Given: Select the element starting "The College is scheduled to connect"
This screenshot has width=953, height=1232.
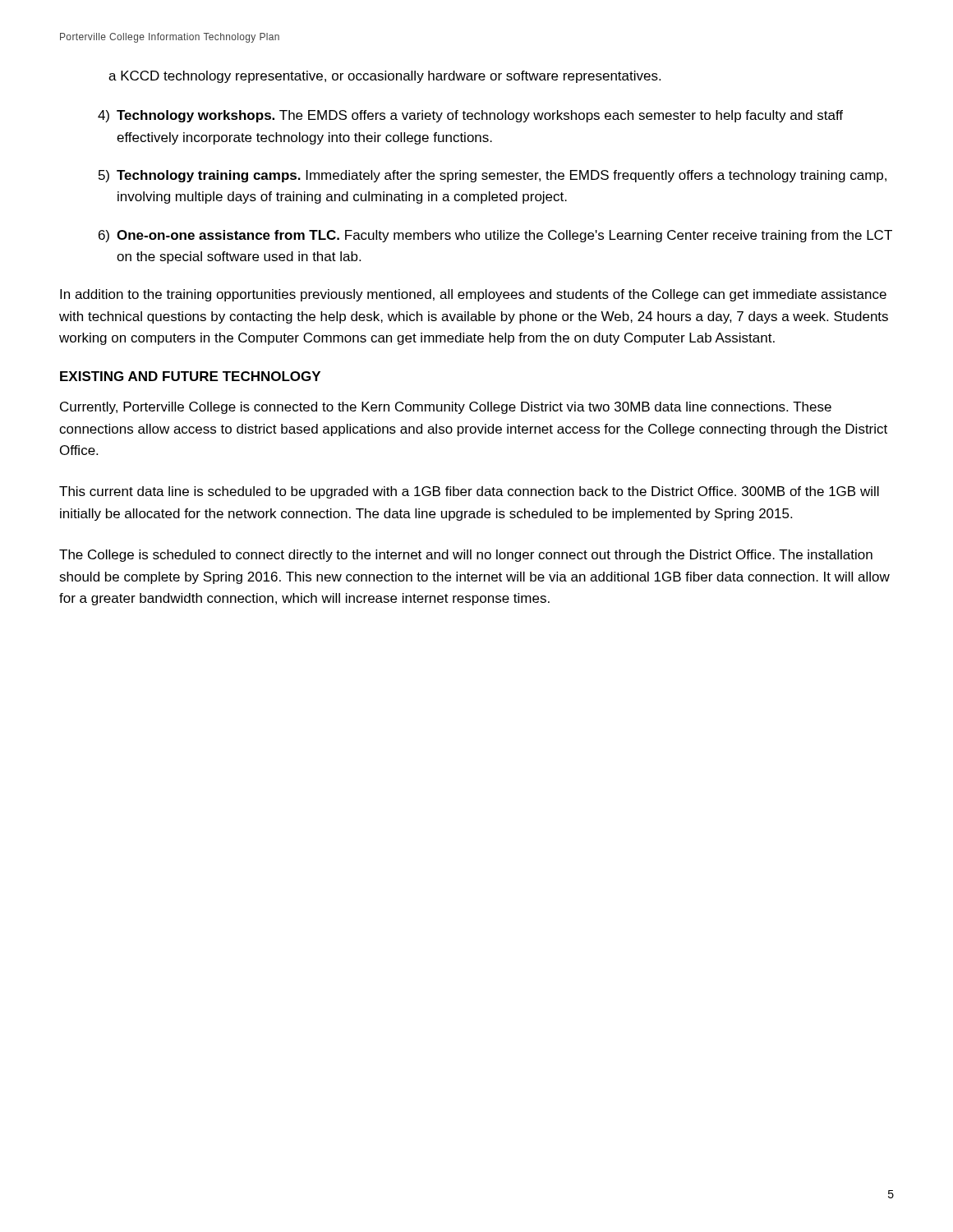Looking at the screenshot, I should [474, 577].
